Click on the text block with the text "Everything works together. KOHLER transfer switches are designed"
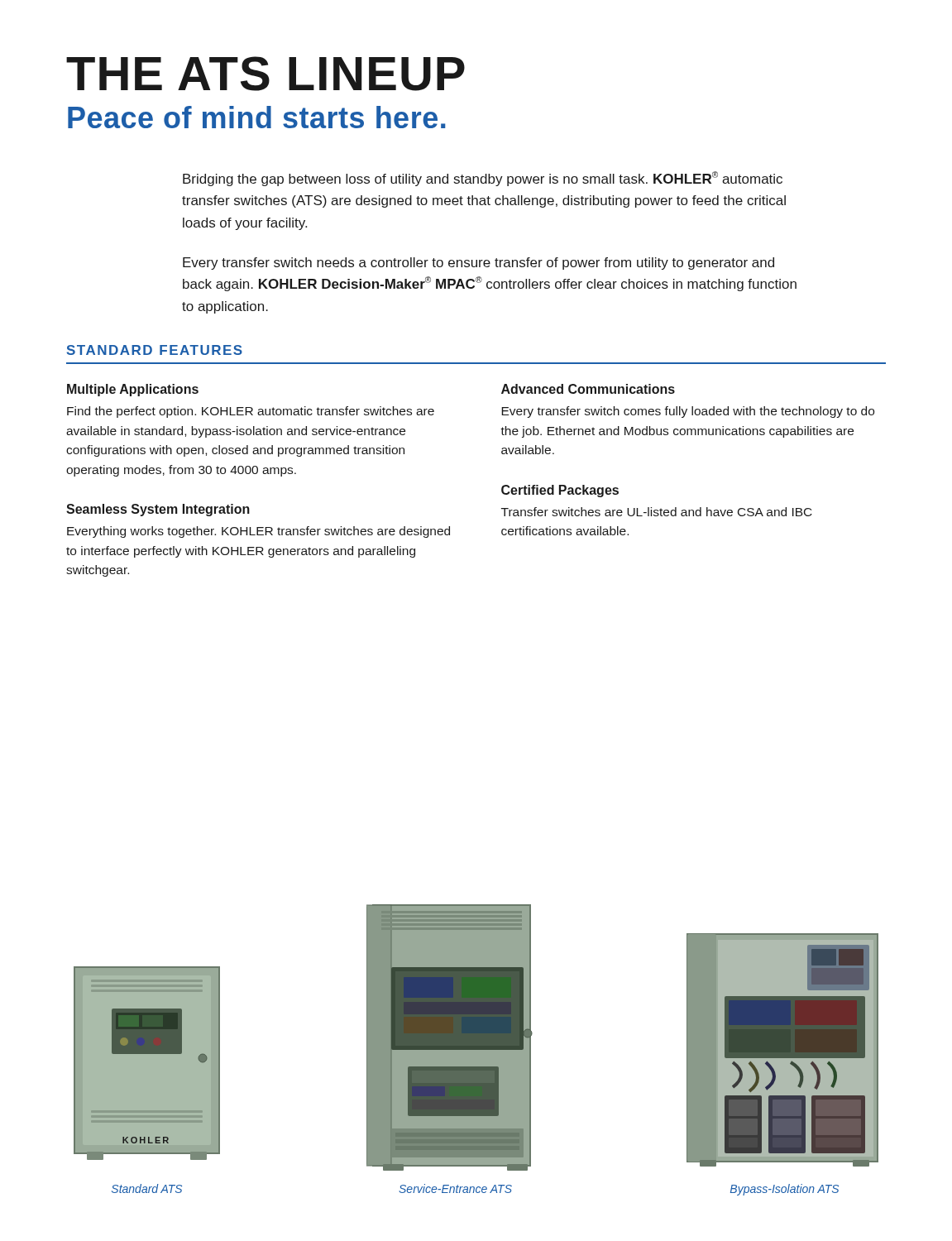 pyautogui.click(x=259, y=550)
